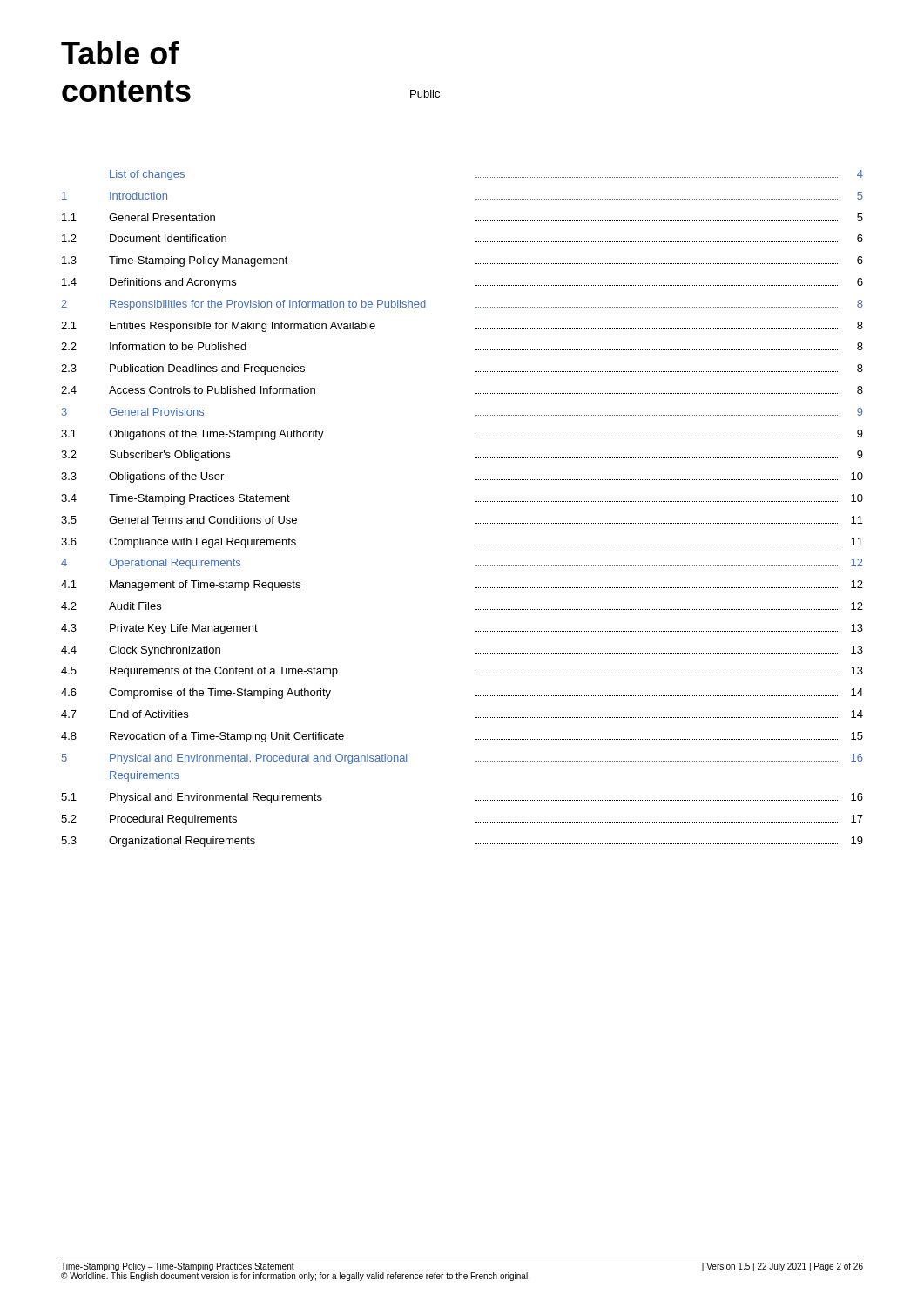924x1307 pixels.
Task: Click on the passage starting "3.4 Time-Stamping Practices Statement 10"
Action: [197, 499]
